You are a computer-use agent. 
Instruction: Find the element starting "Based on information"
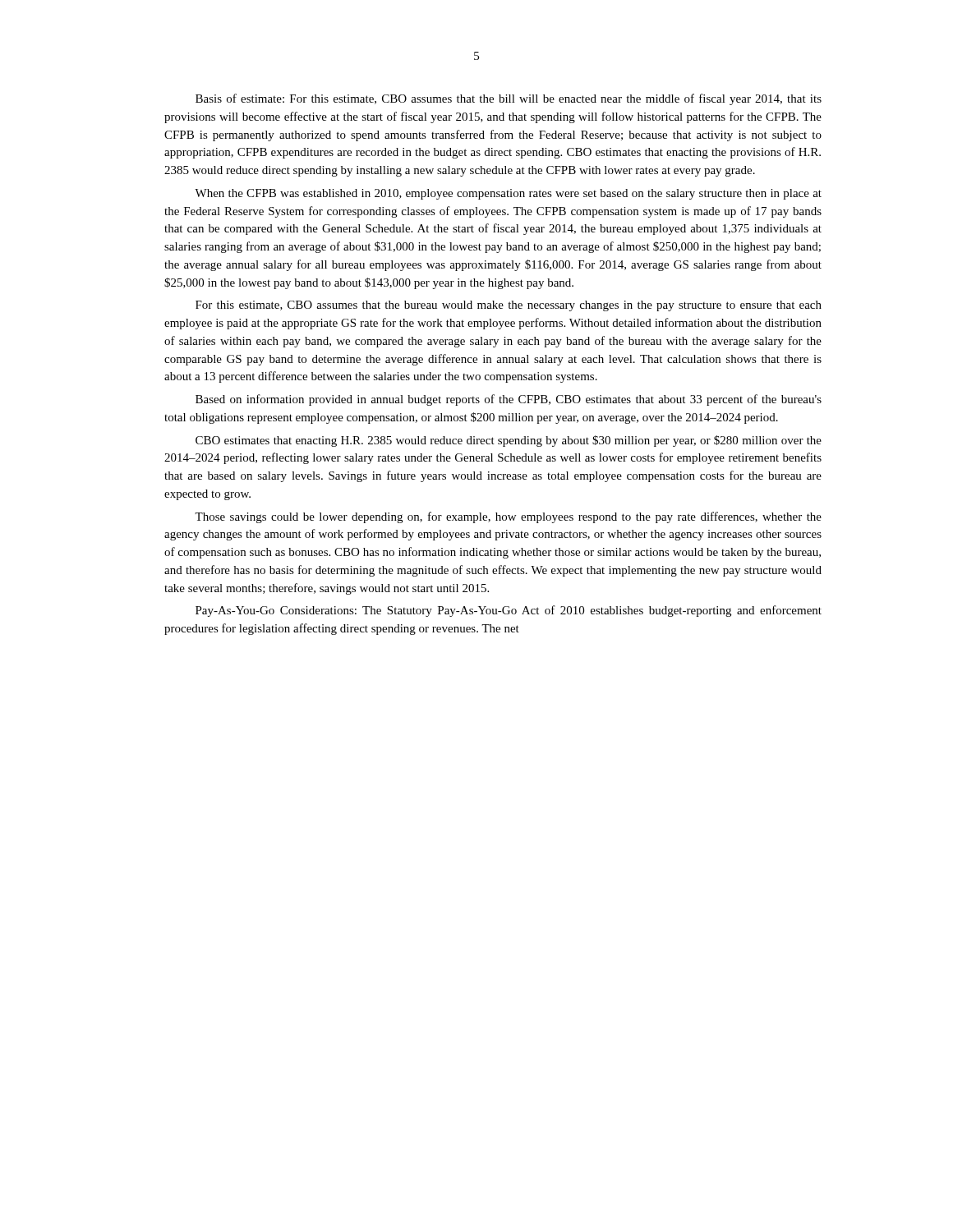click(493, 409)
